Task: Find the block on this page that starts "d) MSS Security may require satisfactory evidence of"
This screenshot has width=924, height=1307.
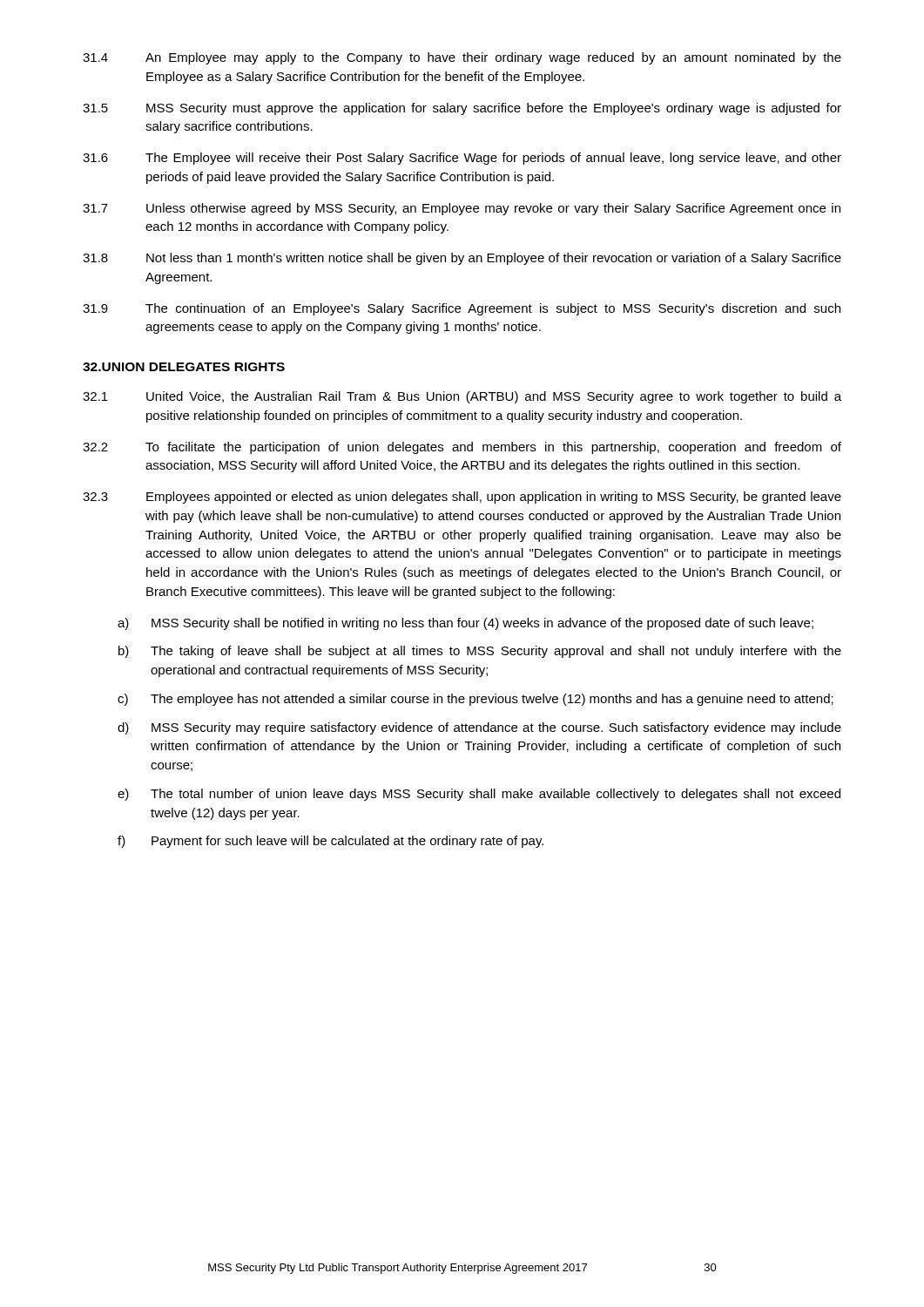Action: pyautogui.click(x=479, y=746)
